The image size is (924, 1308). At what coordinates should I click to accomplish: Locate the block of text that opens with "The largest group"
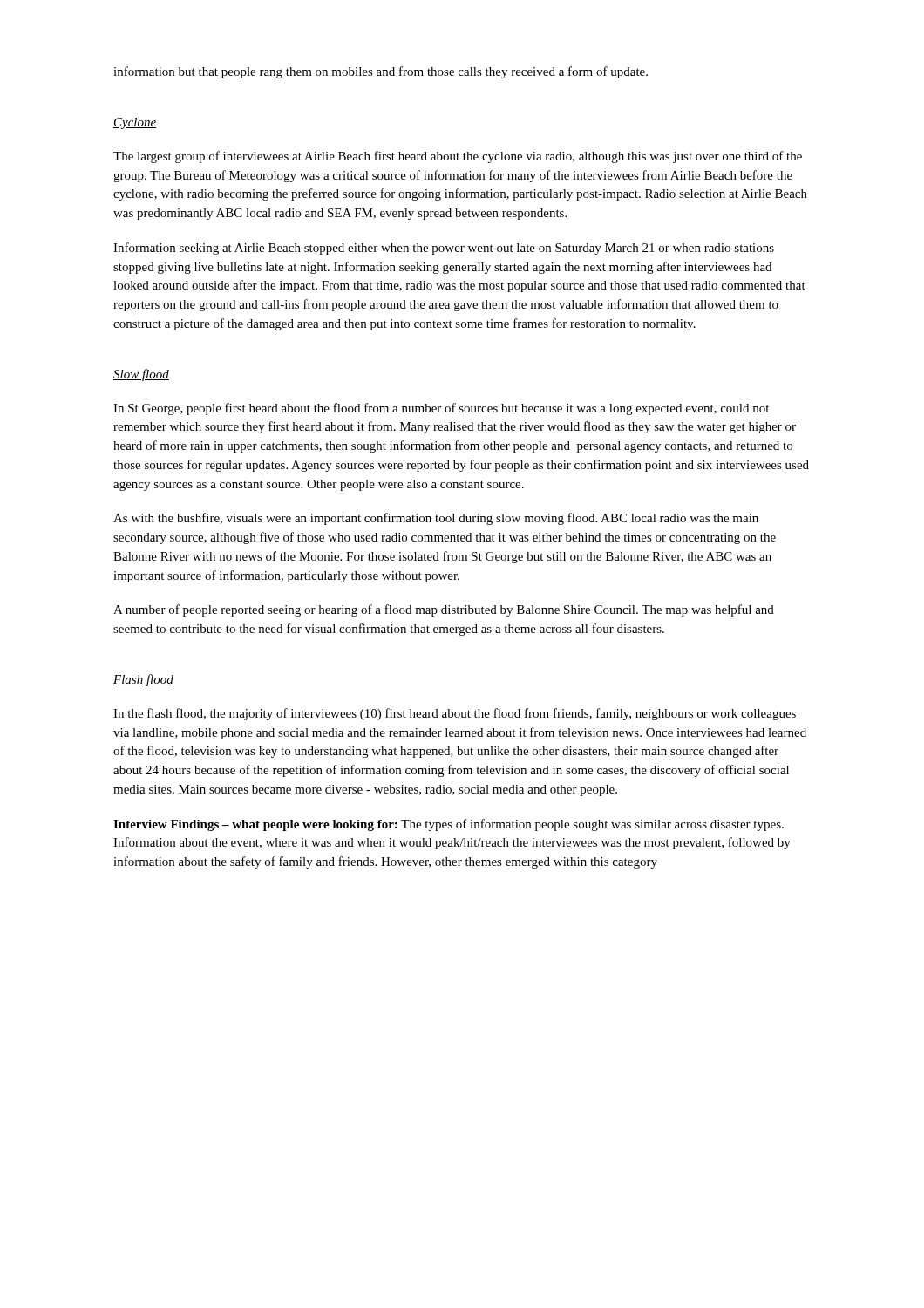point(460,184)
